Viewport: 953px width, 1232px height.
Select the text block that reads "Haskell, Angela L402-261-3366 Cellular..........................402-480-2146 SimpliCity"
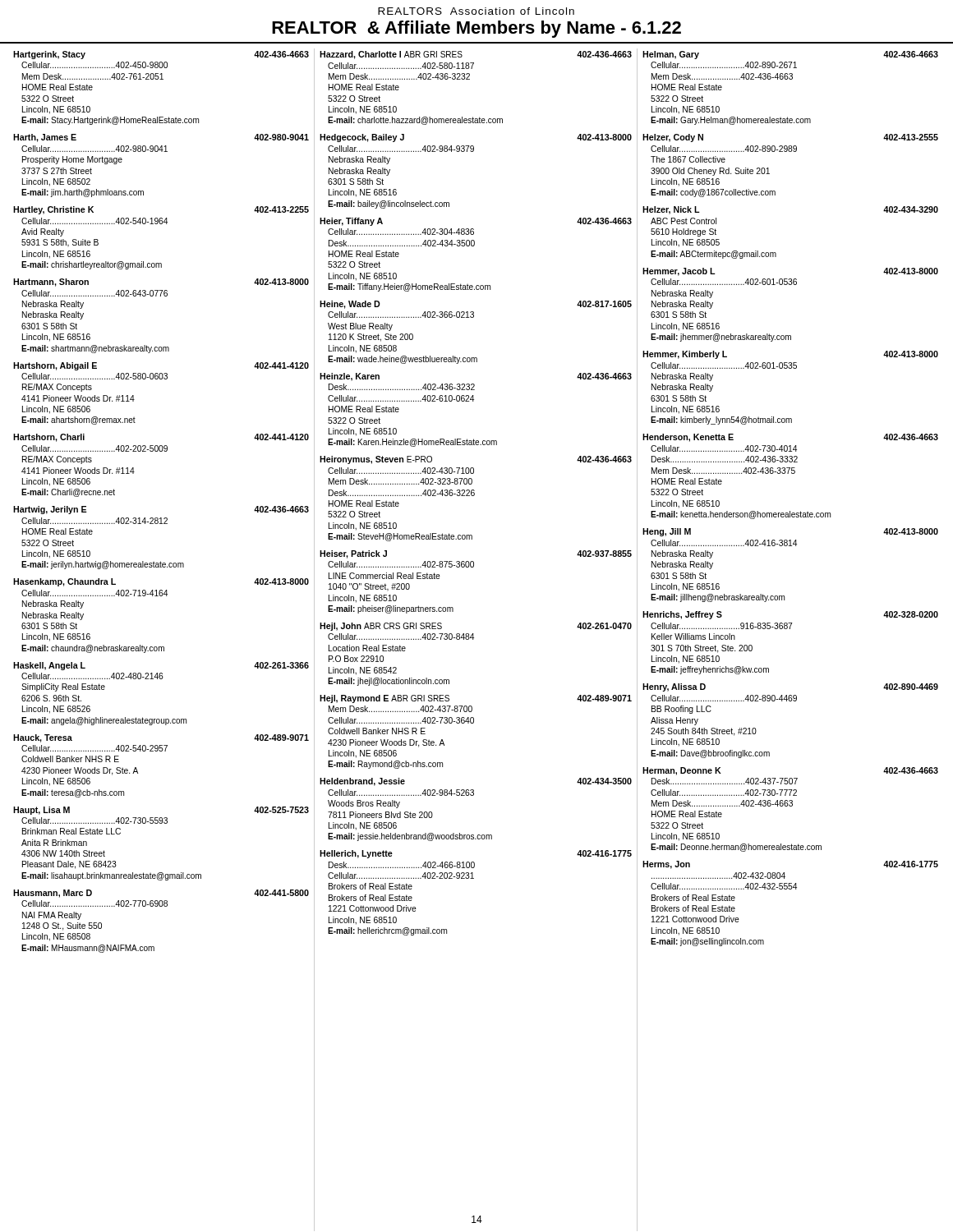point(42,666)
